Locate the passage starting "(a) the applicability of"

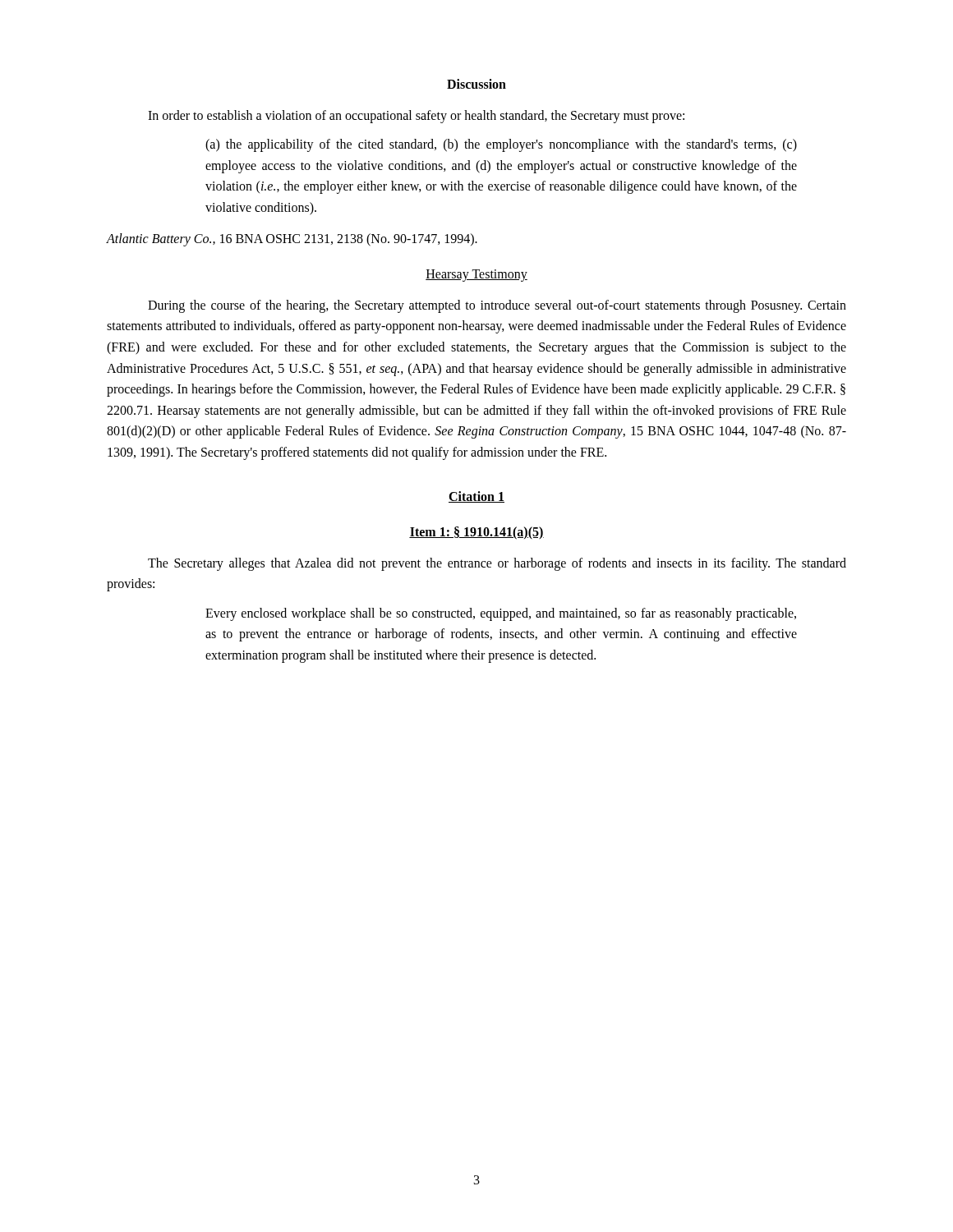coord(501,176)
